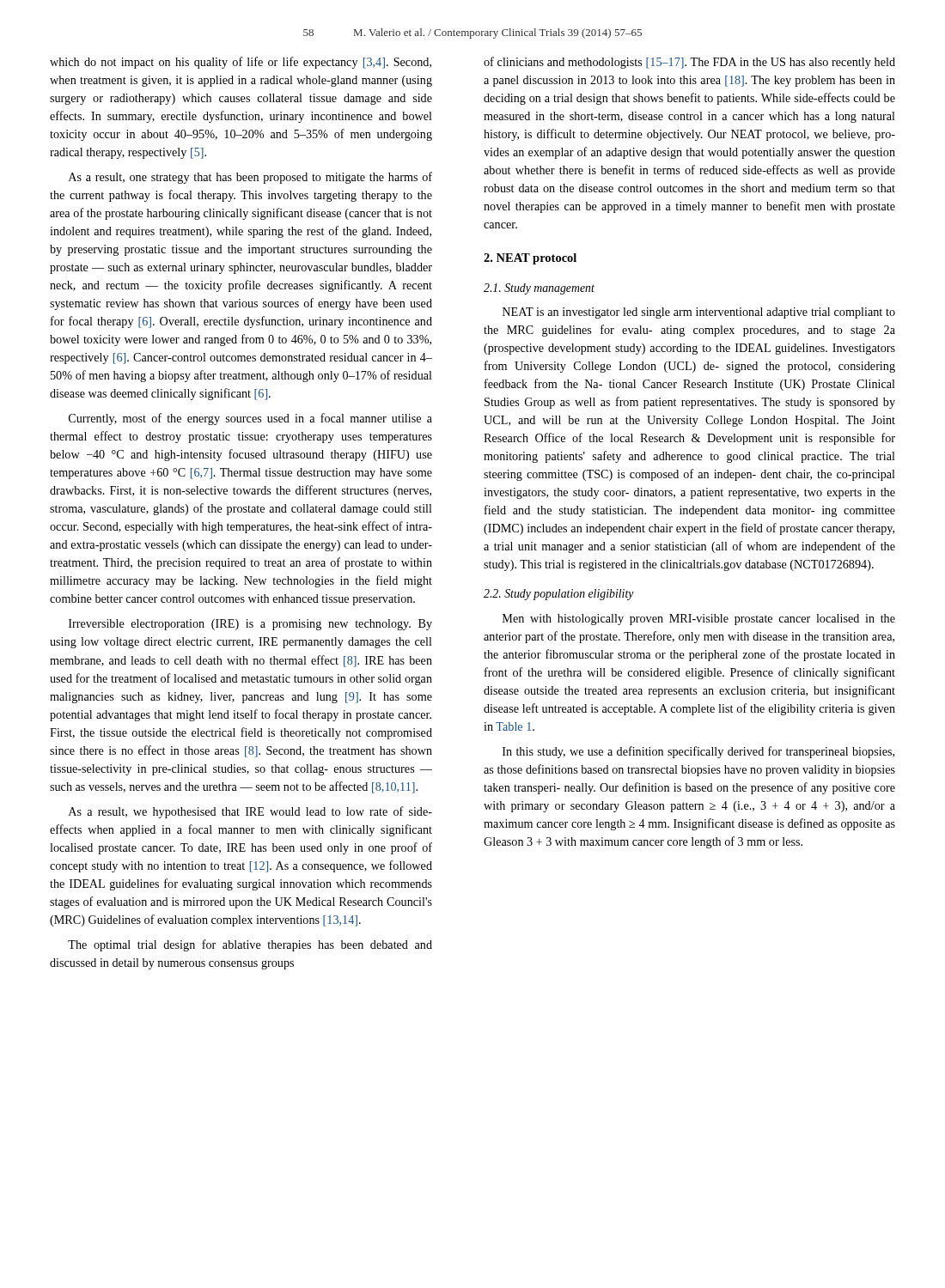Viewport: 945px width, 1288px height.
Task: Find the block on this page that starts "As a result, one"
Action: pyautogui.click(x=241, y=286)
